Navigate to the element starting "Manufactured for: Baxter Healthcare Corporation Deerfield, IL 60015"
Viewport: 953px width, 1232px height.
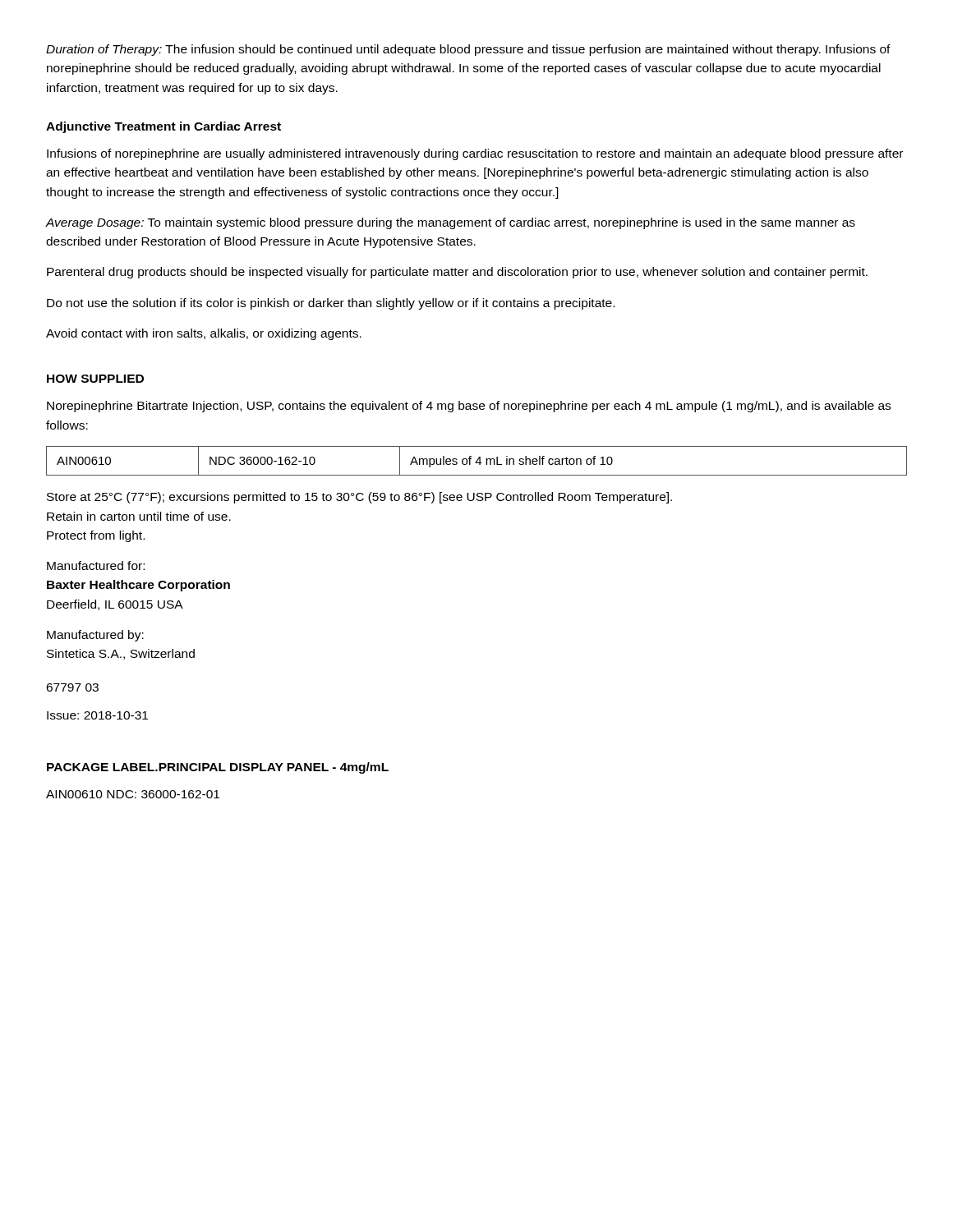click(138, 585)
